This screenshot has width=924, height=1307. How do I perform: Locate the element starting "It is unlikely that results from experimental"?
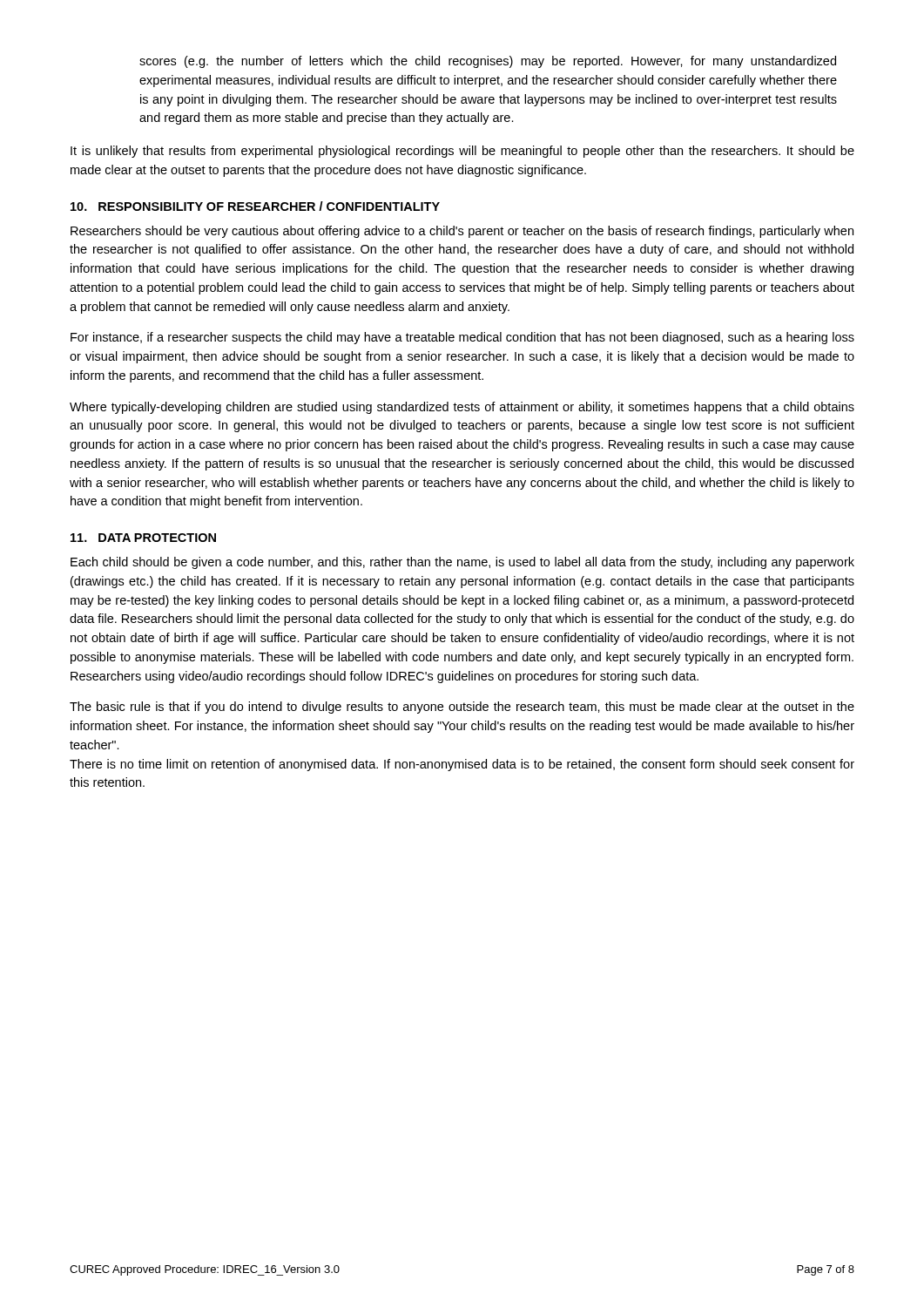[462, 160]
